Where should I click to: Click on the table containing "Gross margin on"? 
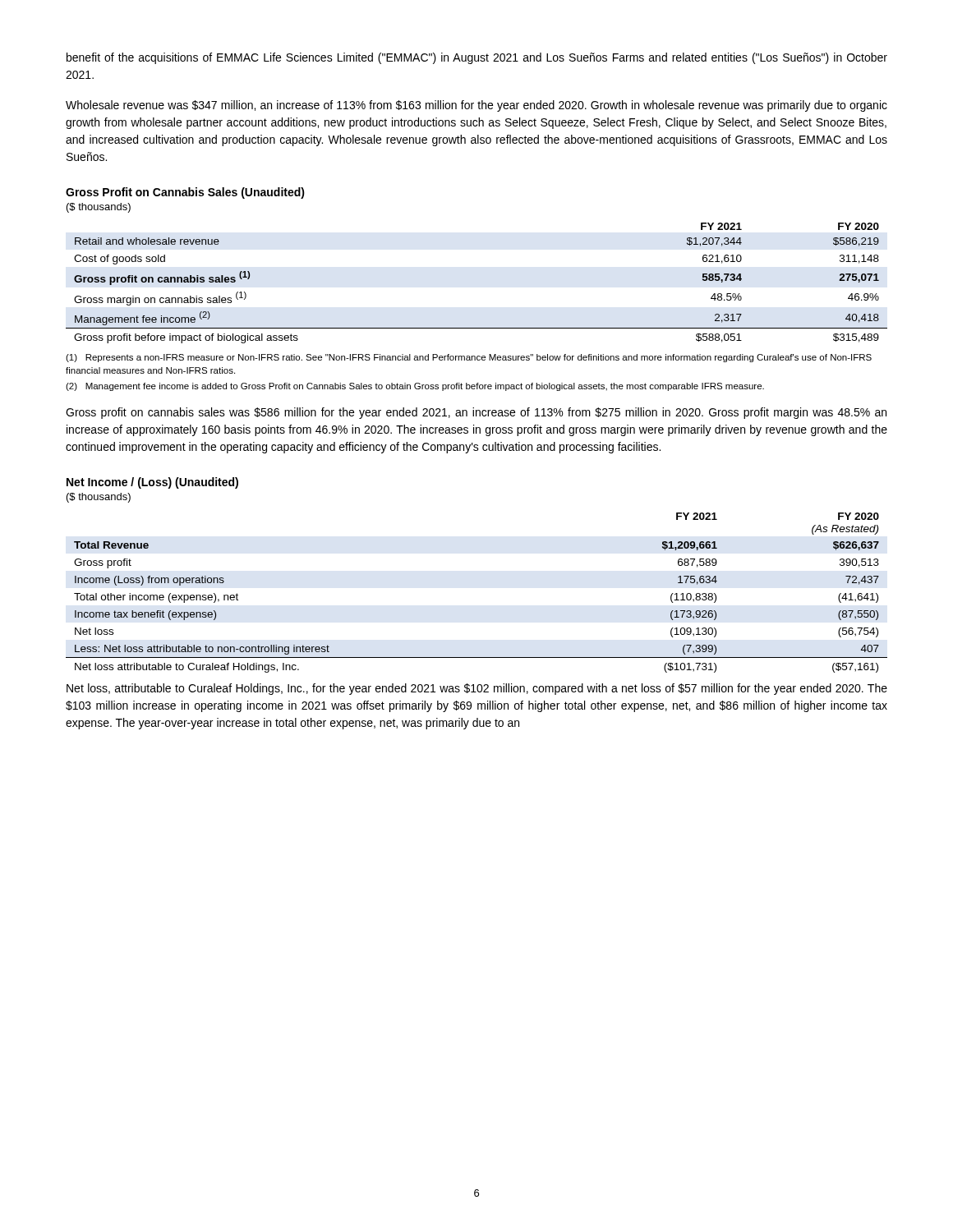click(x=476, y=282)
